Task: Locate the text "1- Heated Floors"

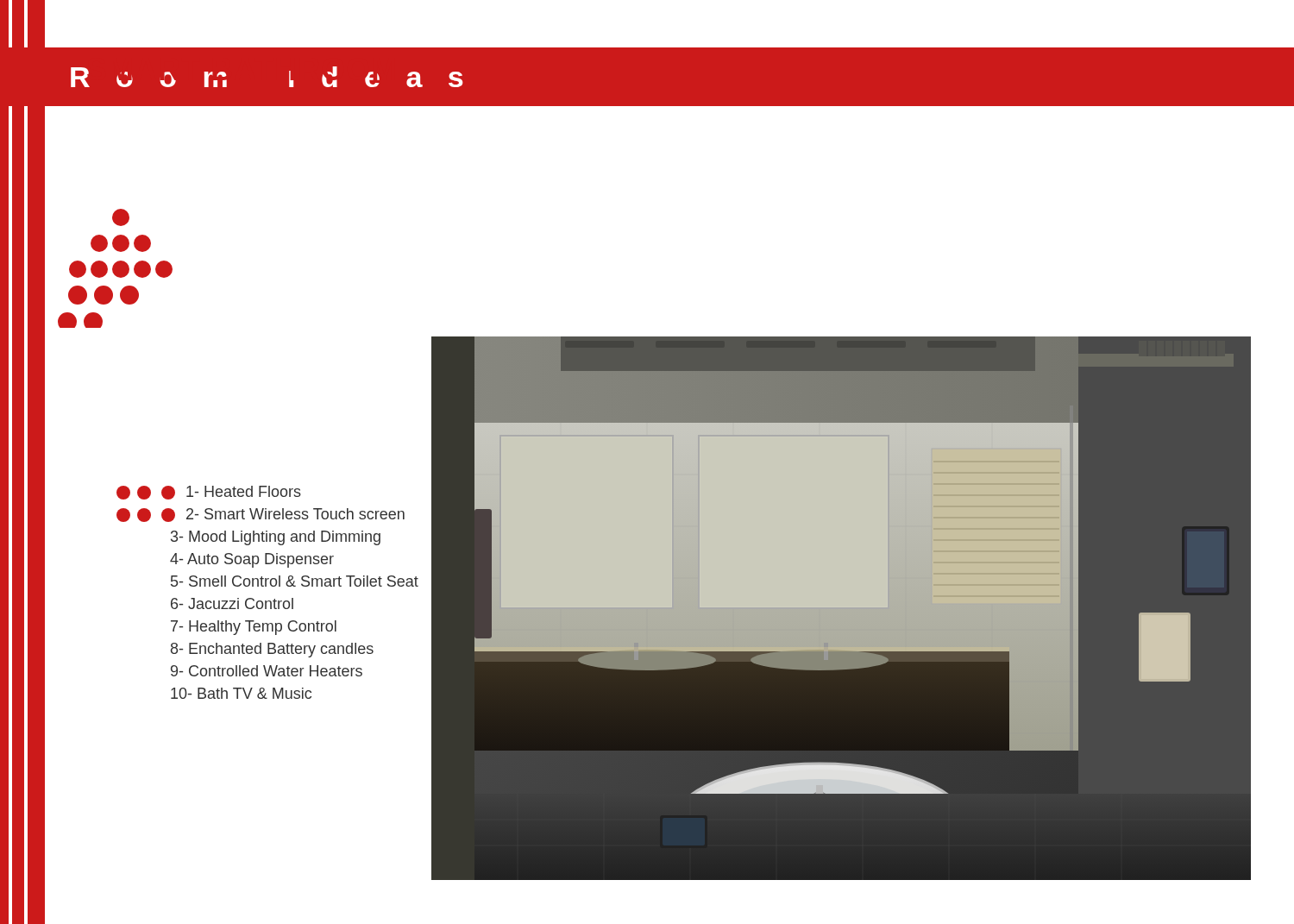Action: [209, 492]
